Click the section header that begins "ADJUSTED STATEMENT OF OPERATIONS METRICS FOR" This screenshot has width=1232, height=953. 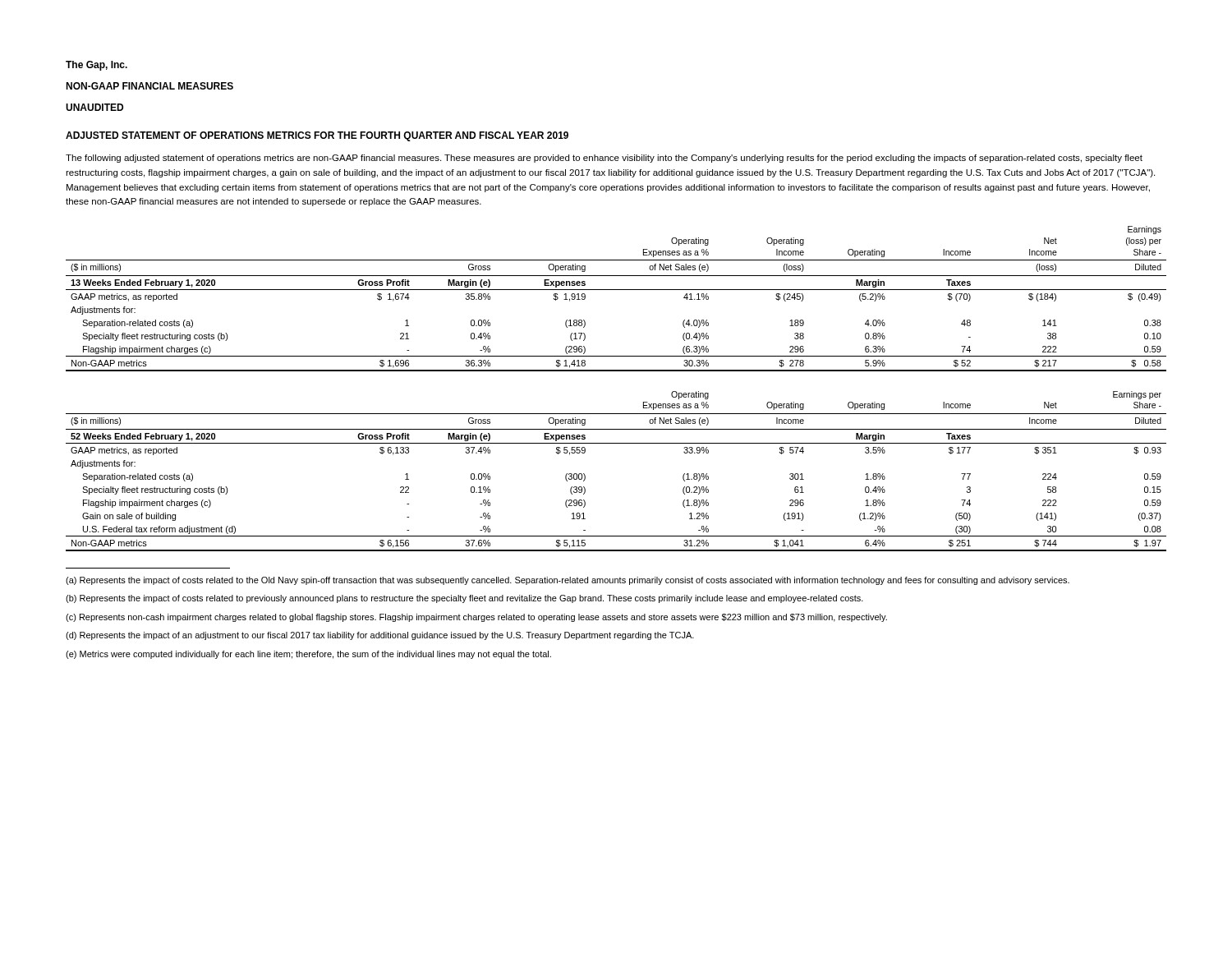tap(317, 136)
